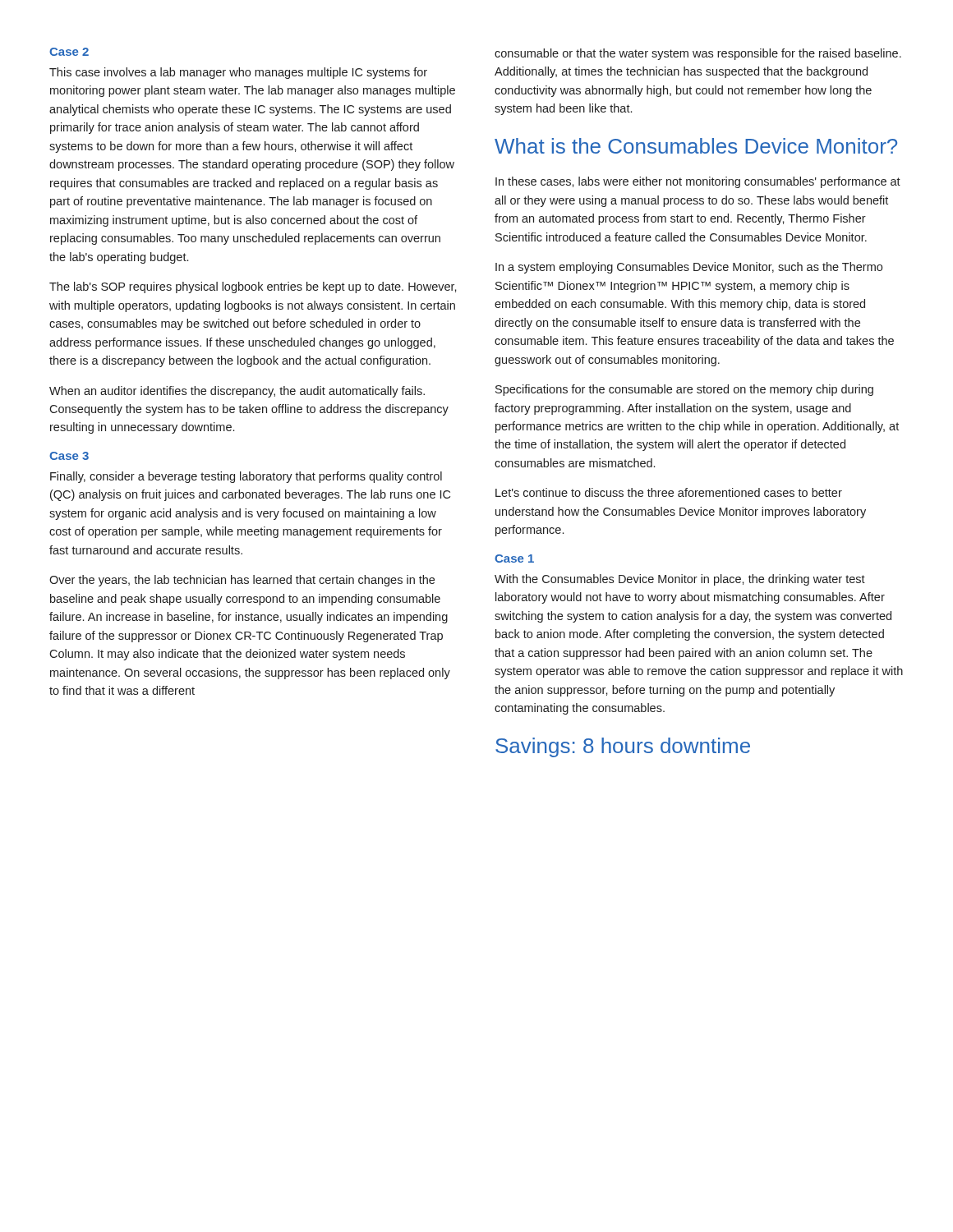Select the element starting "Case 3"
Image resolution: width=953 pixels, height=1232 pixels.
(69, 456)
